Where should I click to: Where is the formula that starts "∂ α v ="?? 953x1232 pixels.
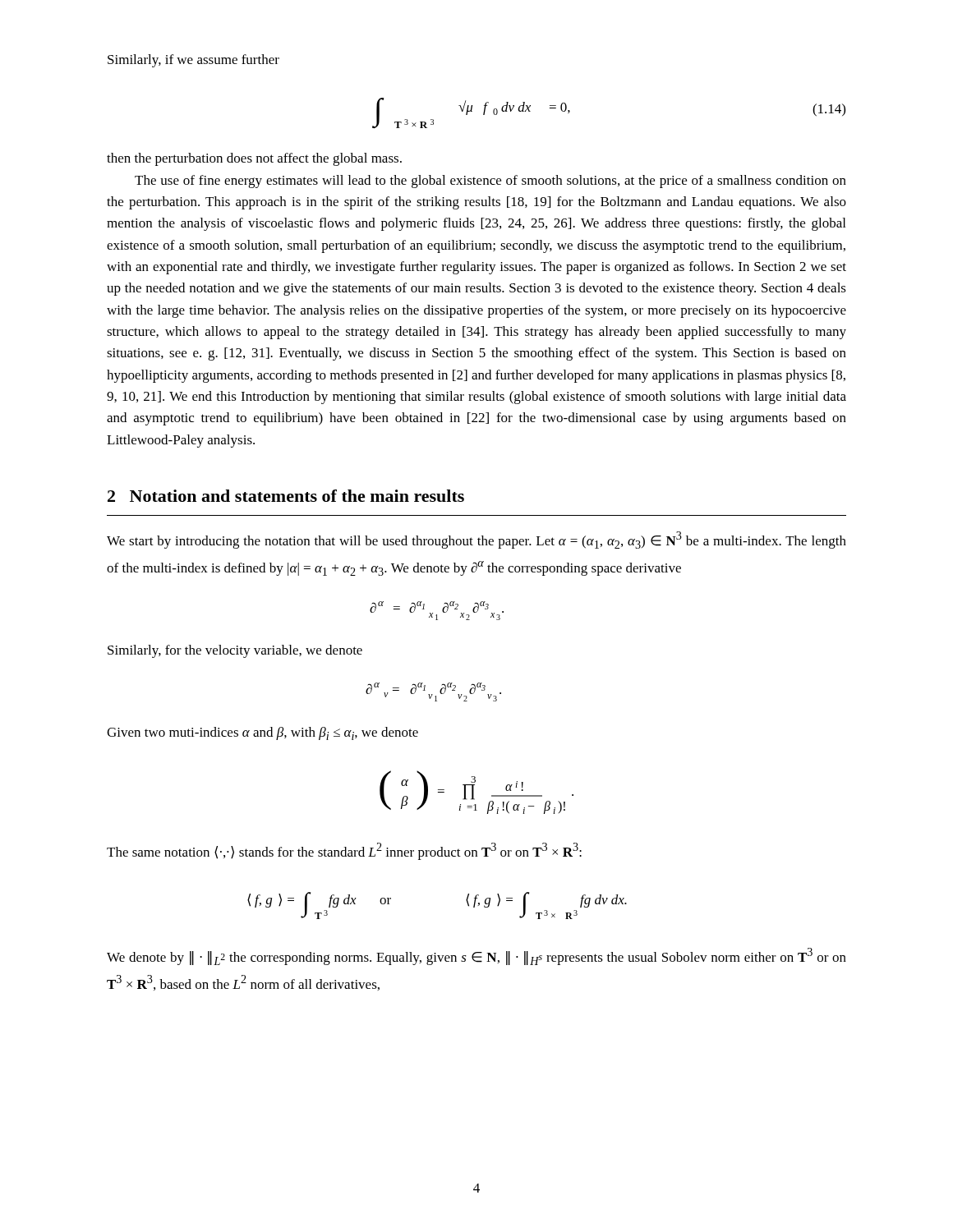(x=476, y=688)
